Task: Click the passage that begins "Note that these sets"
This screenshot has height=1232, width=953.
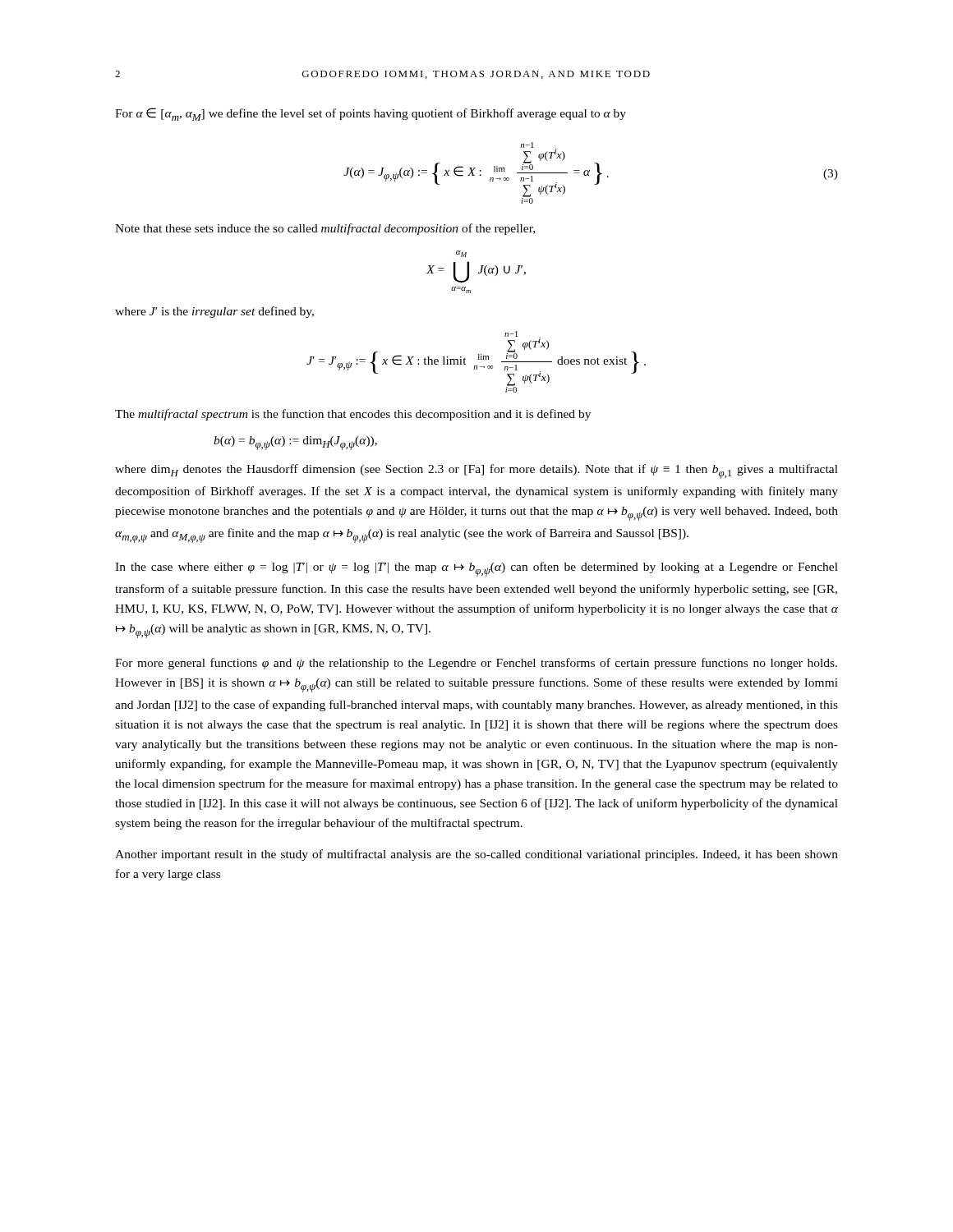Action: pyautogui.click(x=325, y=228)
